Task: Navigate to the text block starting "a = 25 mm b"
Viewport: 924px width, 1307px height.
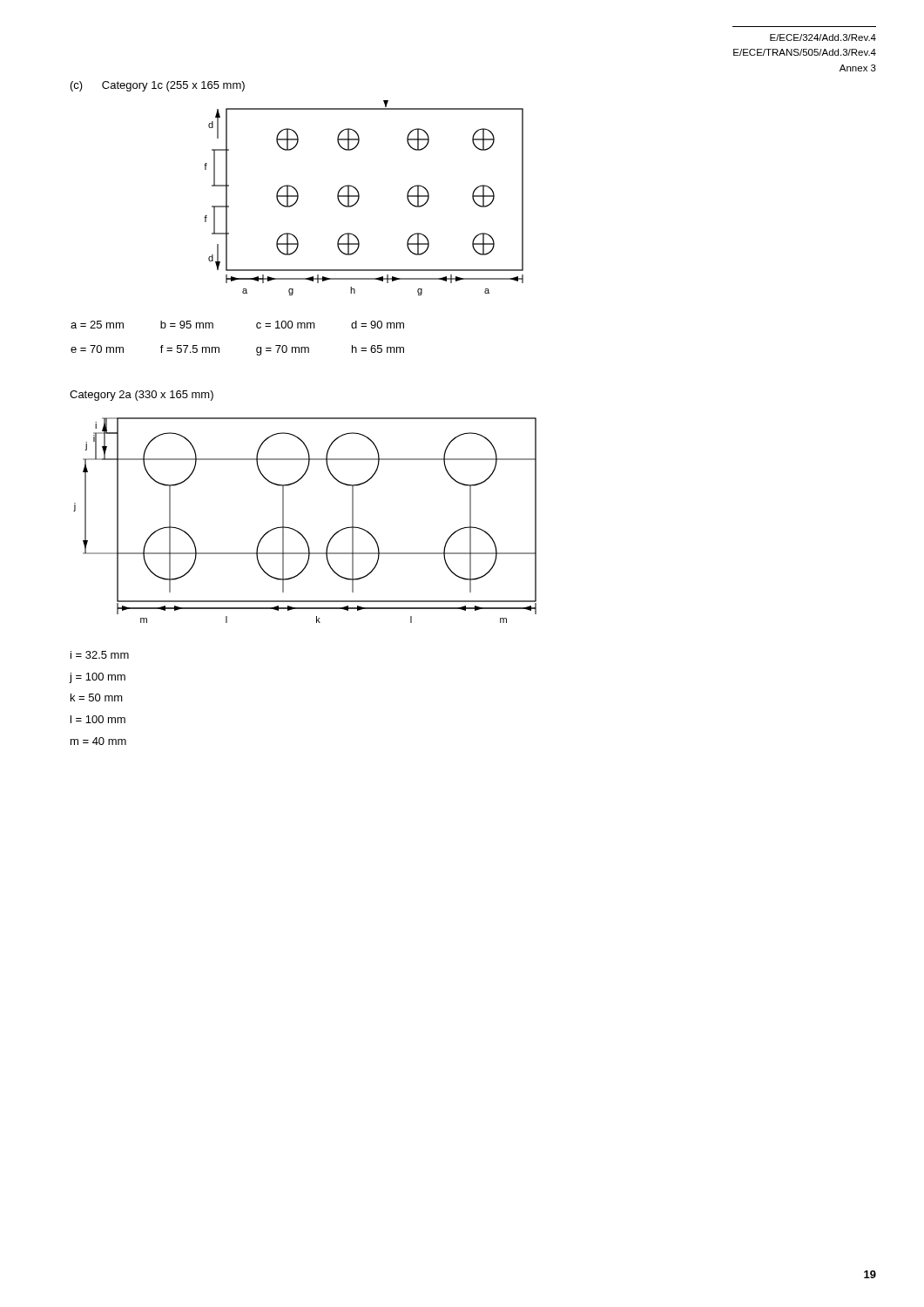Action: (x=99, y=324)
